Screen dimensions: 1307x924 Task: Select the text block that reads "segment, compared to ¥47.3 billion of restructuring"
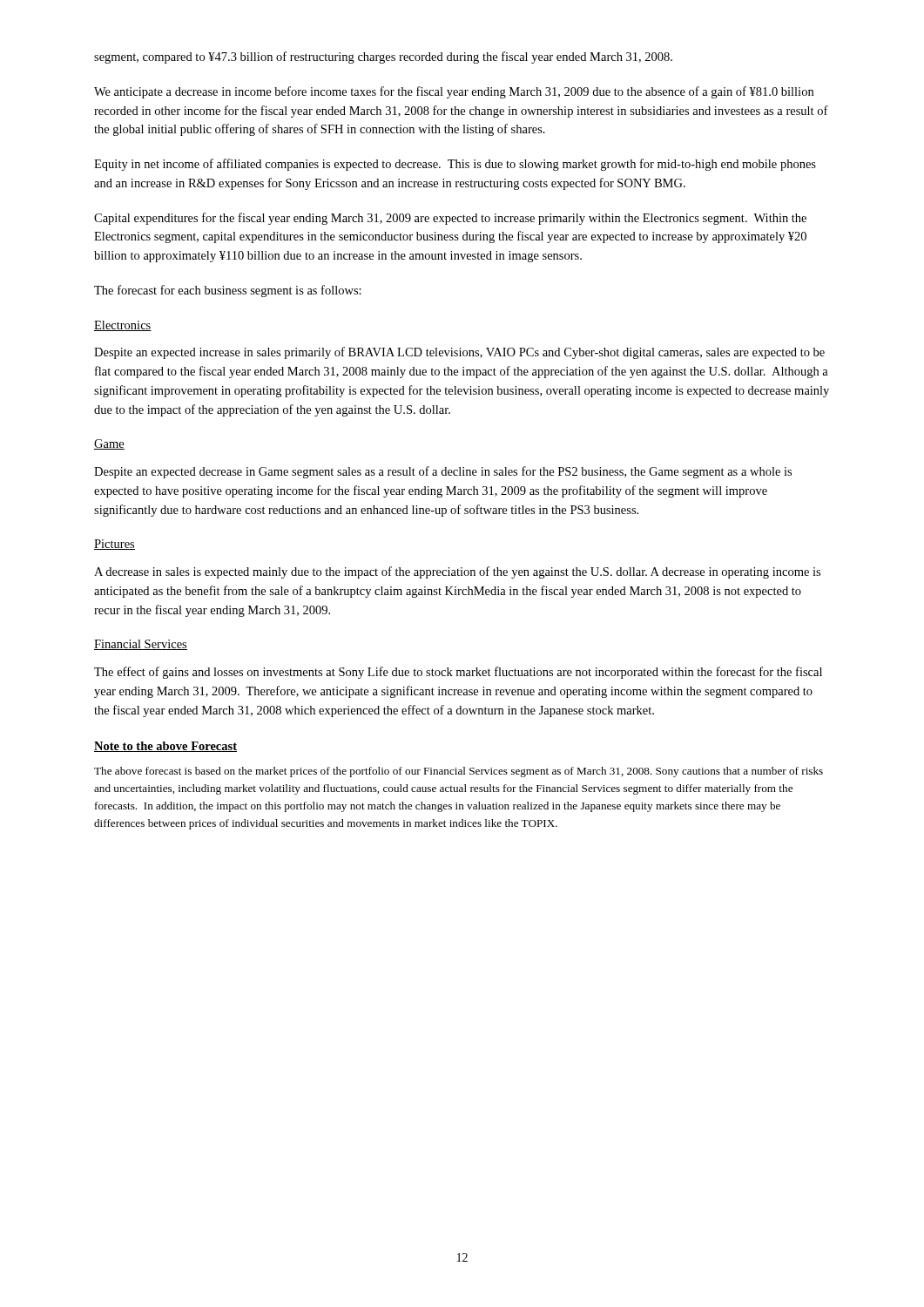pyautogui.click(x=384, y=57)
